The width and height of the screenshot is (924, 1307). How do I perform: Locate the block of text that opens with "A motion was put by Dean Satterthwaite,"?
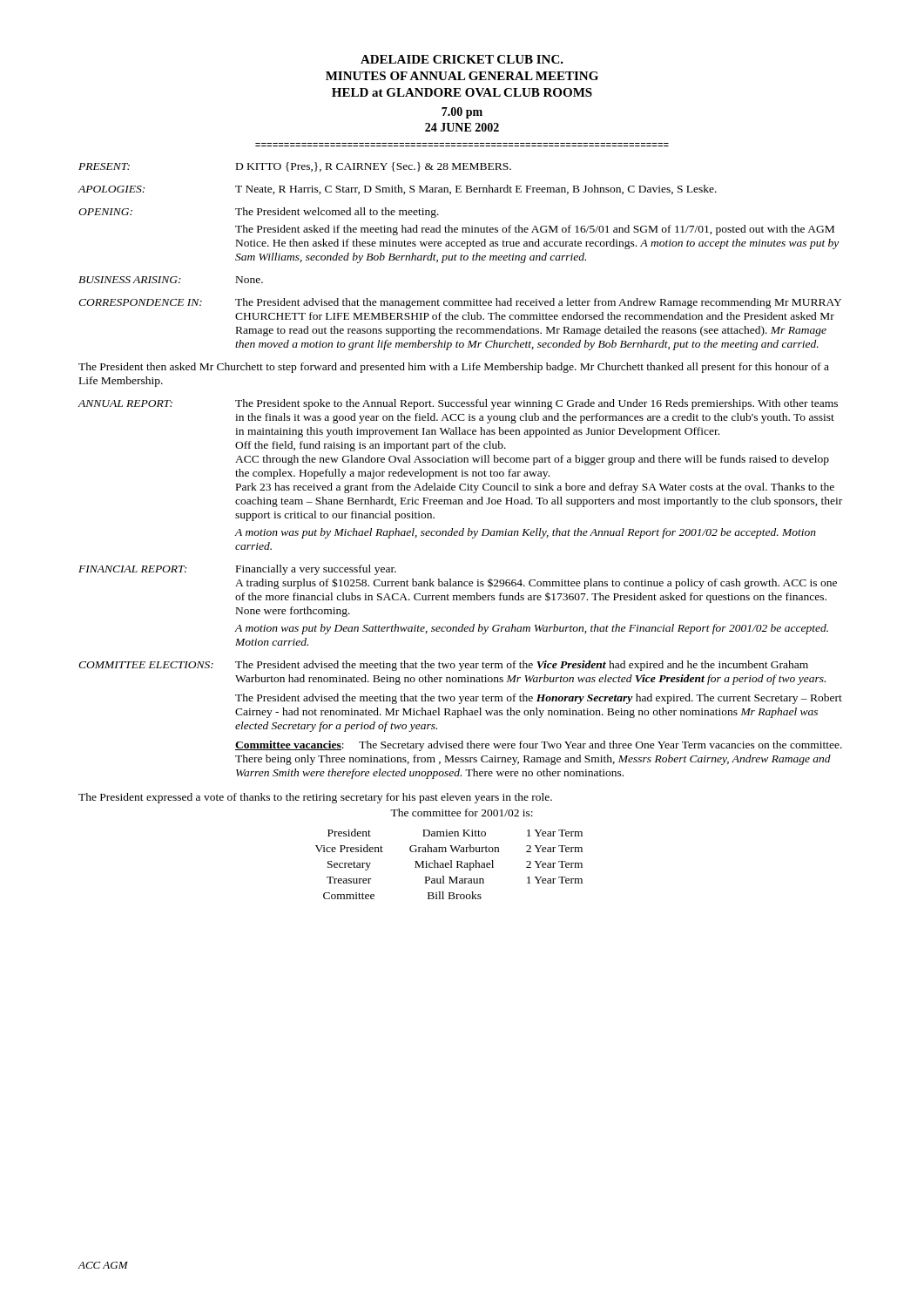pyautogui.click(x=462, y=635)
